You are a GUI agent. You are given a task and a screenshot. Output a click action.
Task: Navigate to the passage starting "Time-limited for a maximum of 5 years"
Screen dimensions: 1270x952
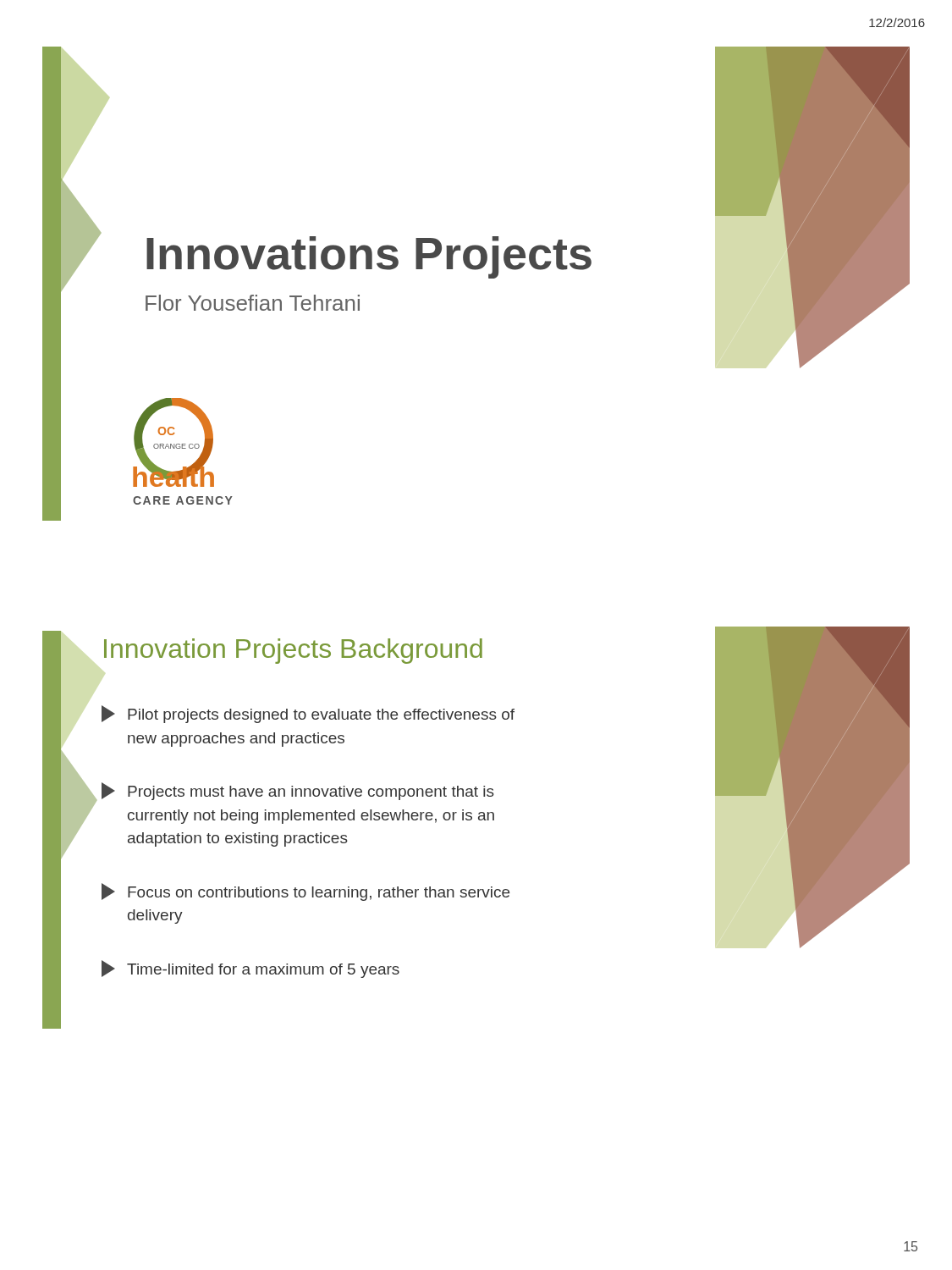[x=251, y=969]
